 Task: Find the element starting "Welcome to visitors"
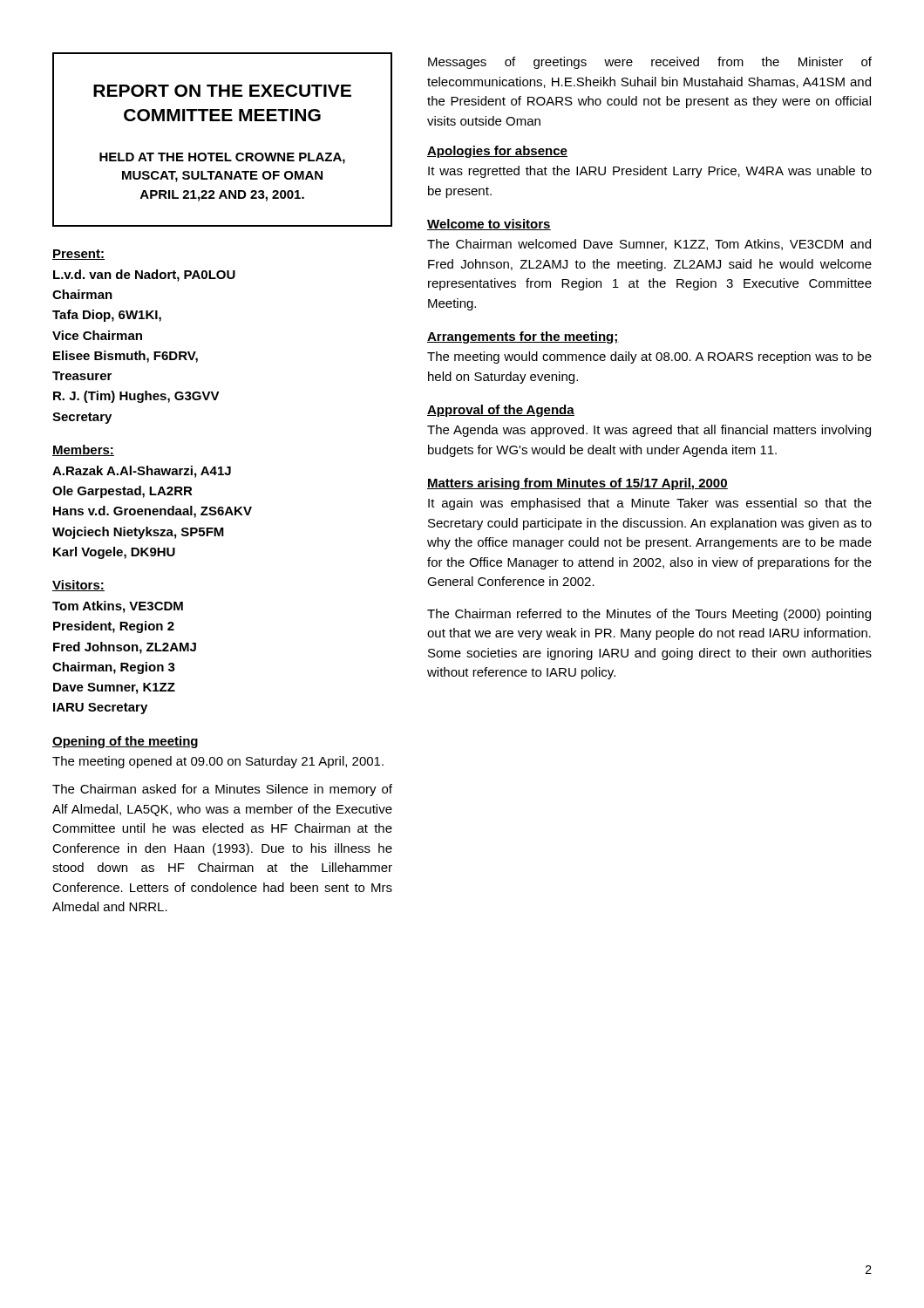coord(489,224)
